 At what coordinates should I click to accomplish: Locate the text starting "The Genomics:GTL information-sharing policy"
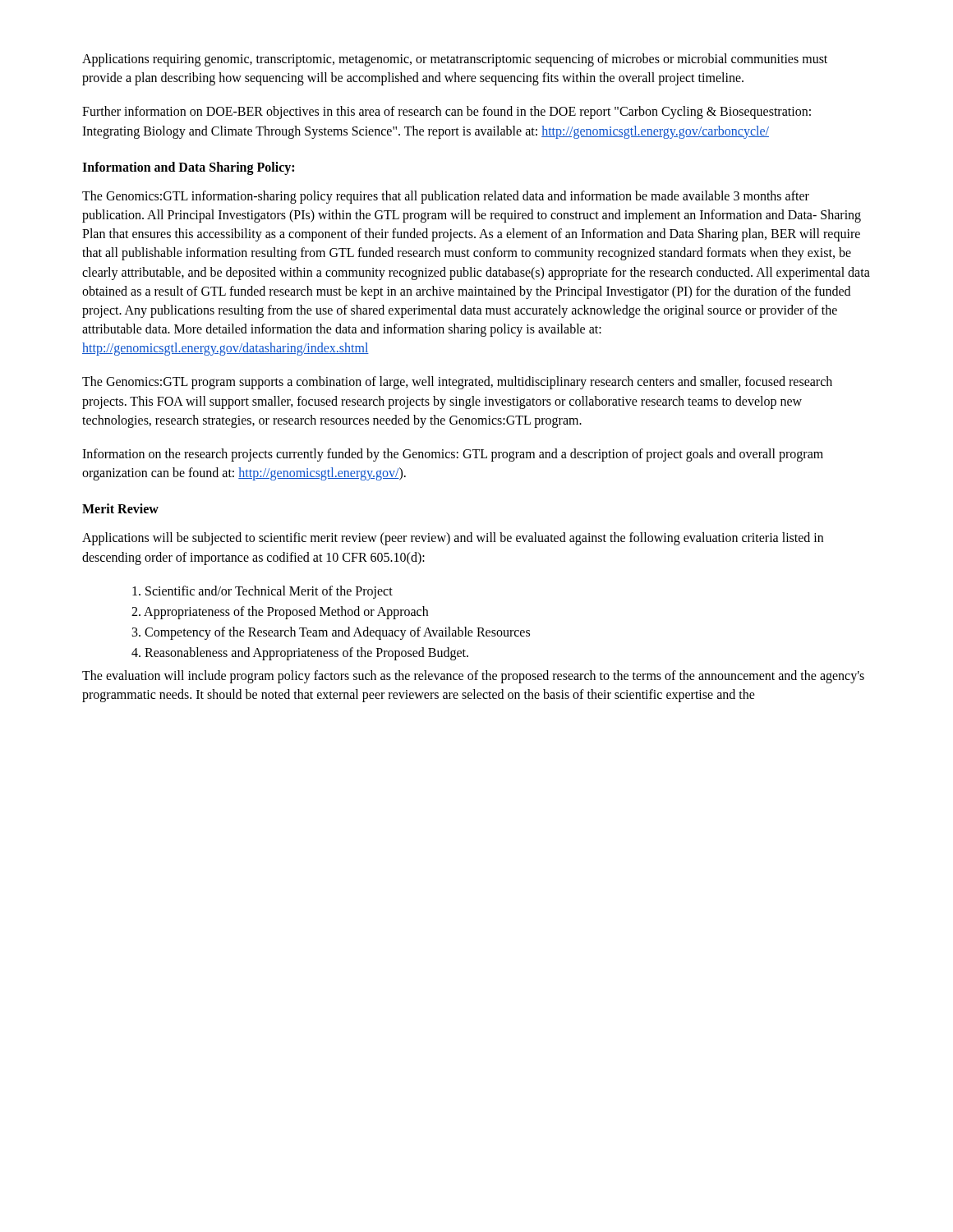[x=476, y=272]
